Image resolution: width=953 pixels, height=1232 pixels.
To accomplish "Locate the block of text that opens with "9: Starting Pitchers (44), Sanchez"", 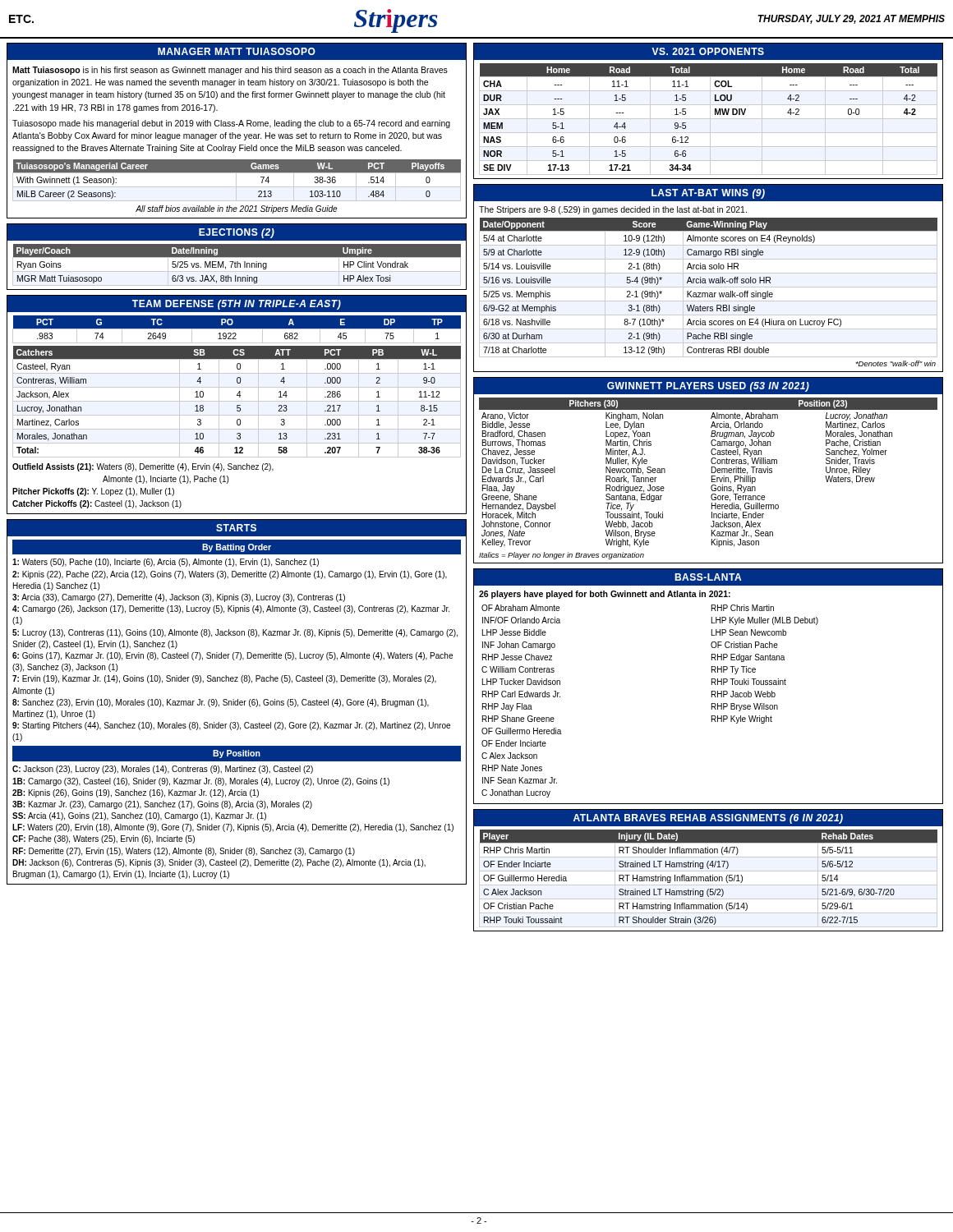I will 231,732.
